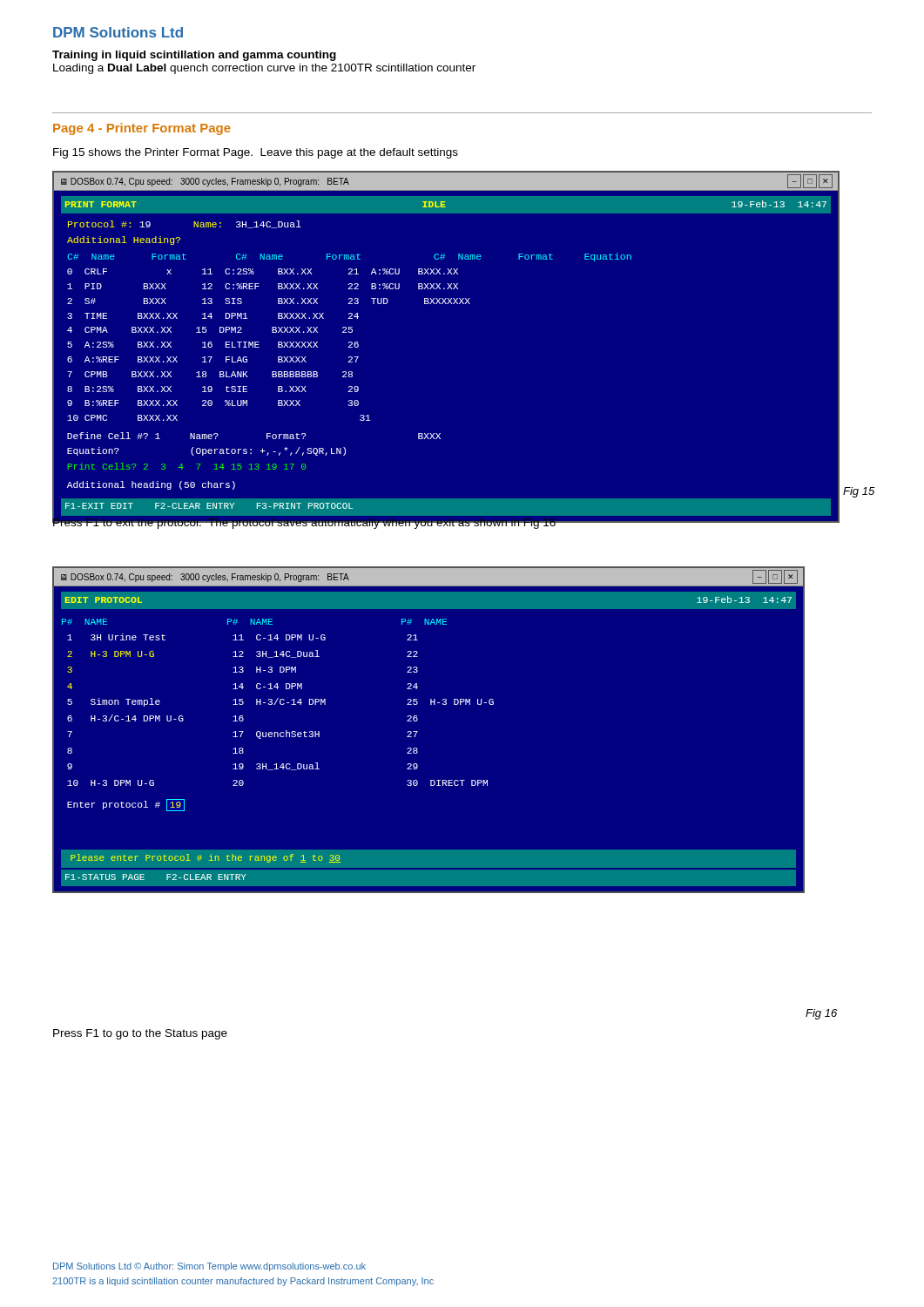The image size is (924, 1307).
Task: Locate the section header that opens with "Page 4 - Printer Format"
Action: tap(142, 128)
